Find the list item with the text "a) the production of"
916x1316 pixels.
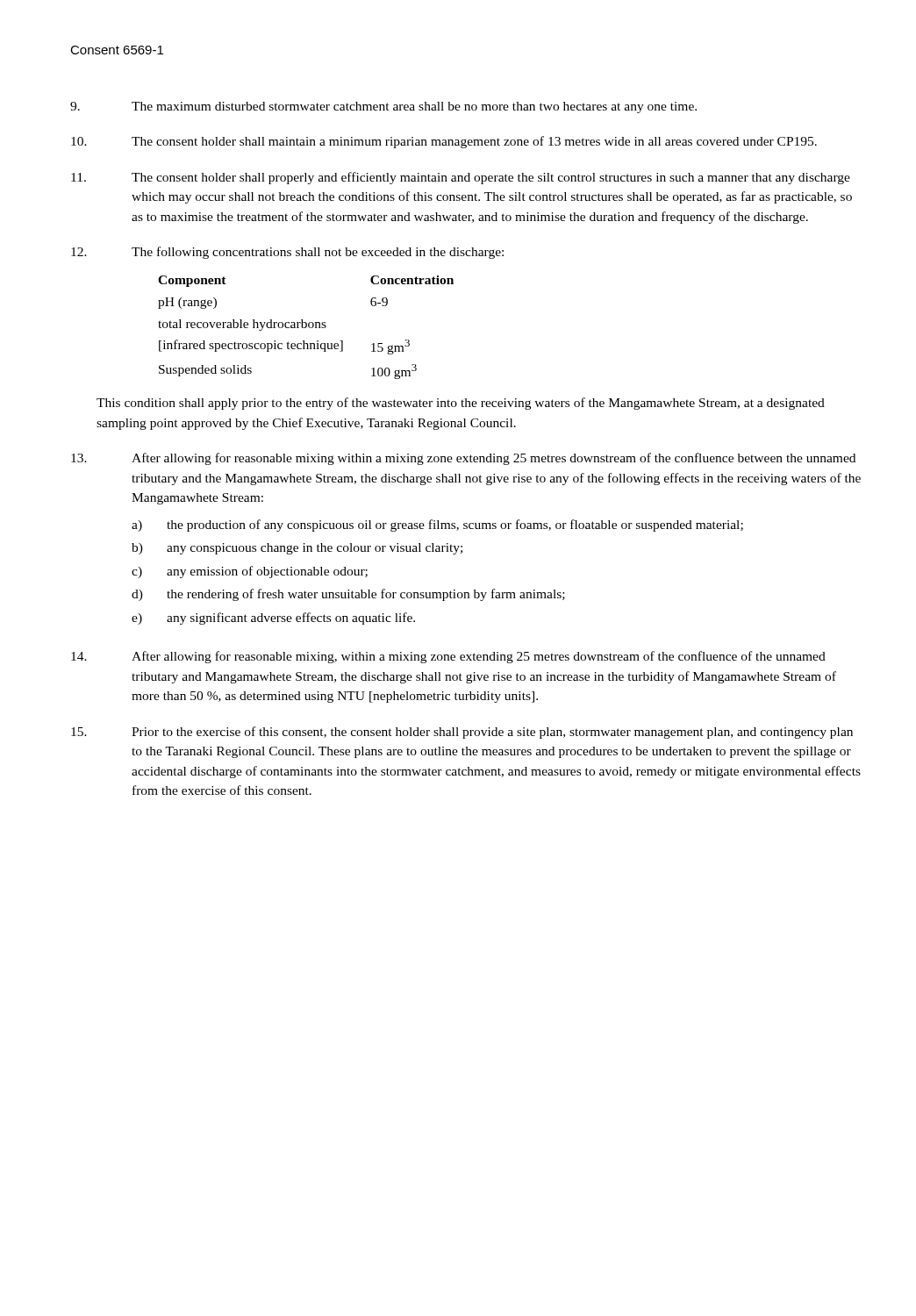497,525
